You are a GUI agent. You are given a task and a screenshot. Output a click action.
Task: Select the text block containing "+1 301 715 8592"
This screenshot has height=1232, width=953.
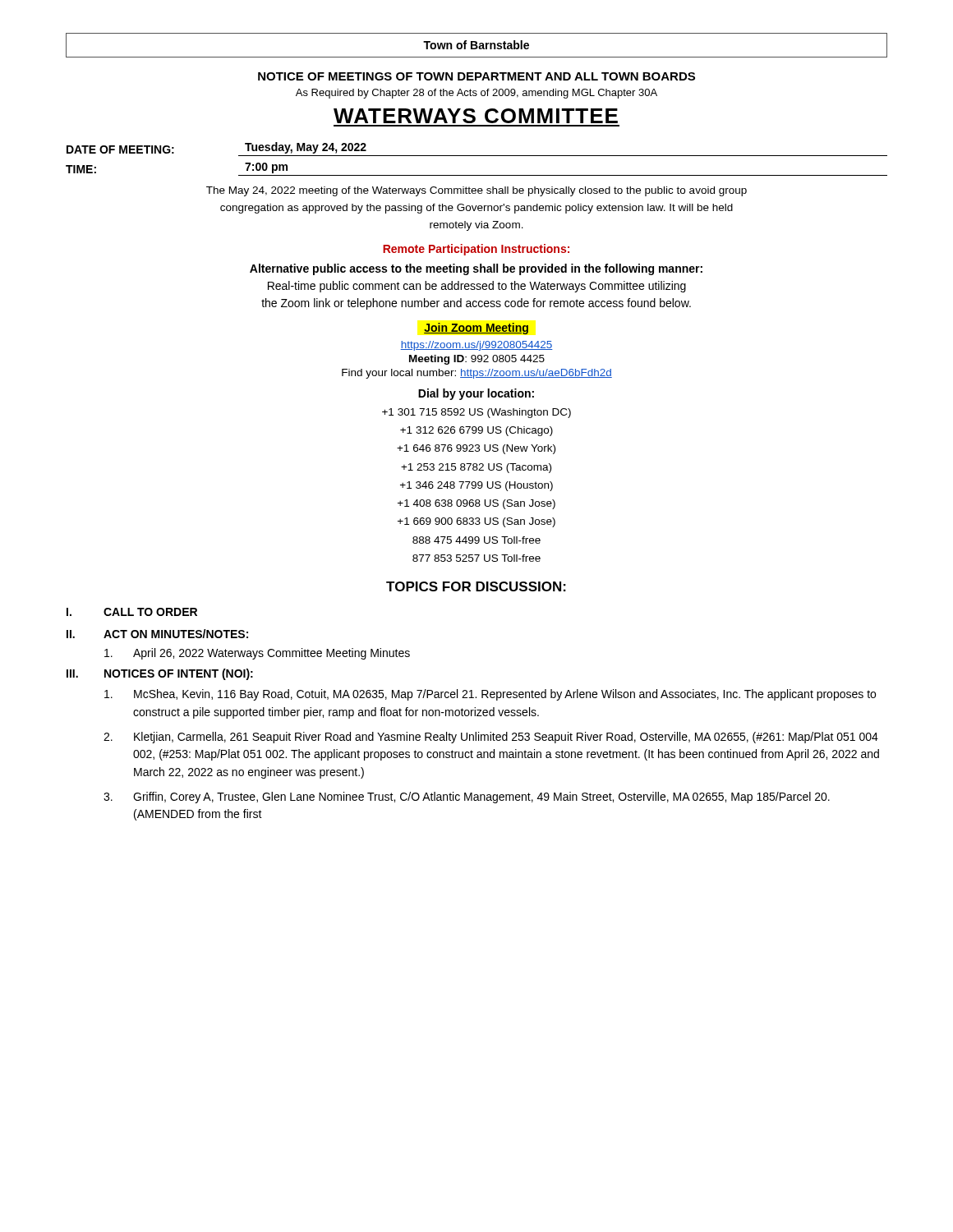pos(476,485)
